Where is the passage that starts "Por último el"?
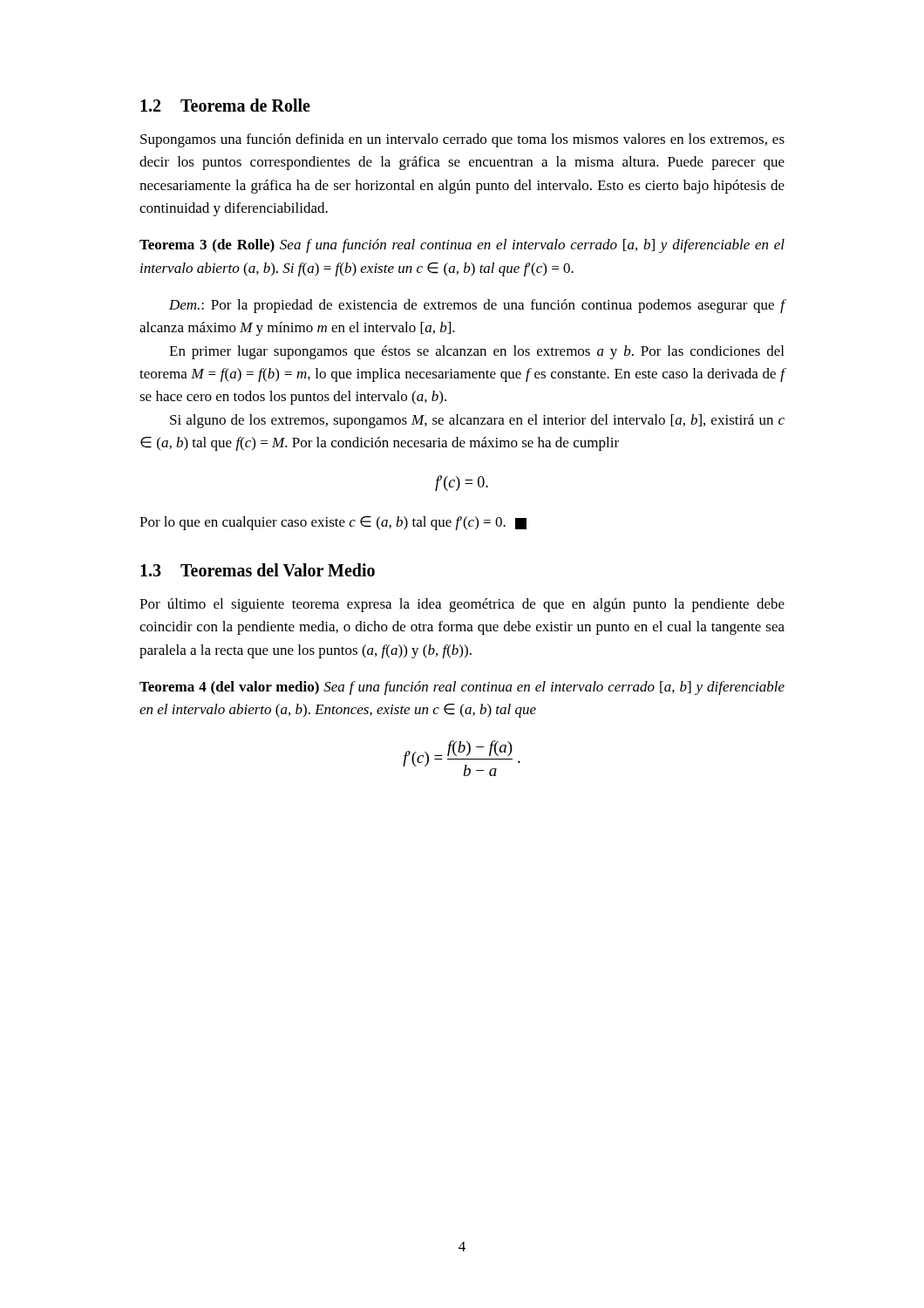Viewport: 924px width, 1308px height. [462, 627]
